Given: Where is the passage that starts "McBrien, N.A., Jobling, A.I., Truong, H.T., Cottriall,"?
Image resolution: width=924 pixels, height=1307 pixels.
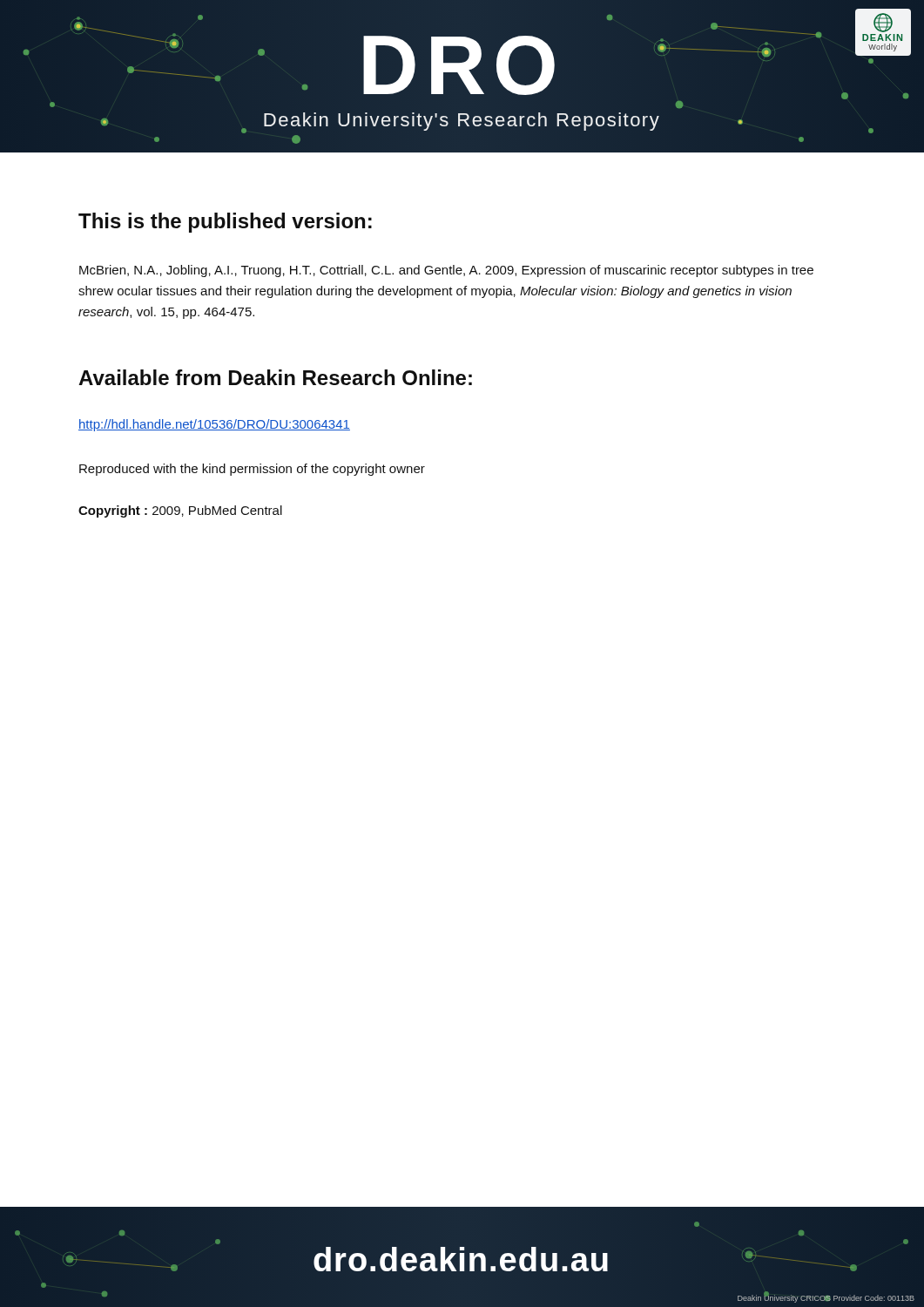Looking at the screenshot, I should [446, 291].
